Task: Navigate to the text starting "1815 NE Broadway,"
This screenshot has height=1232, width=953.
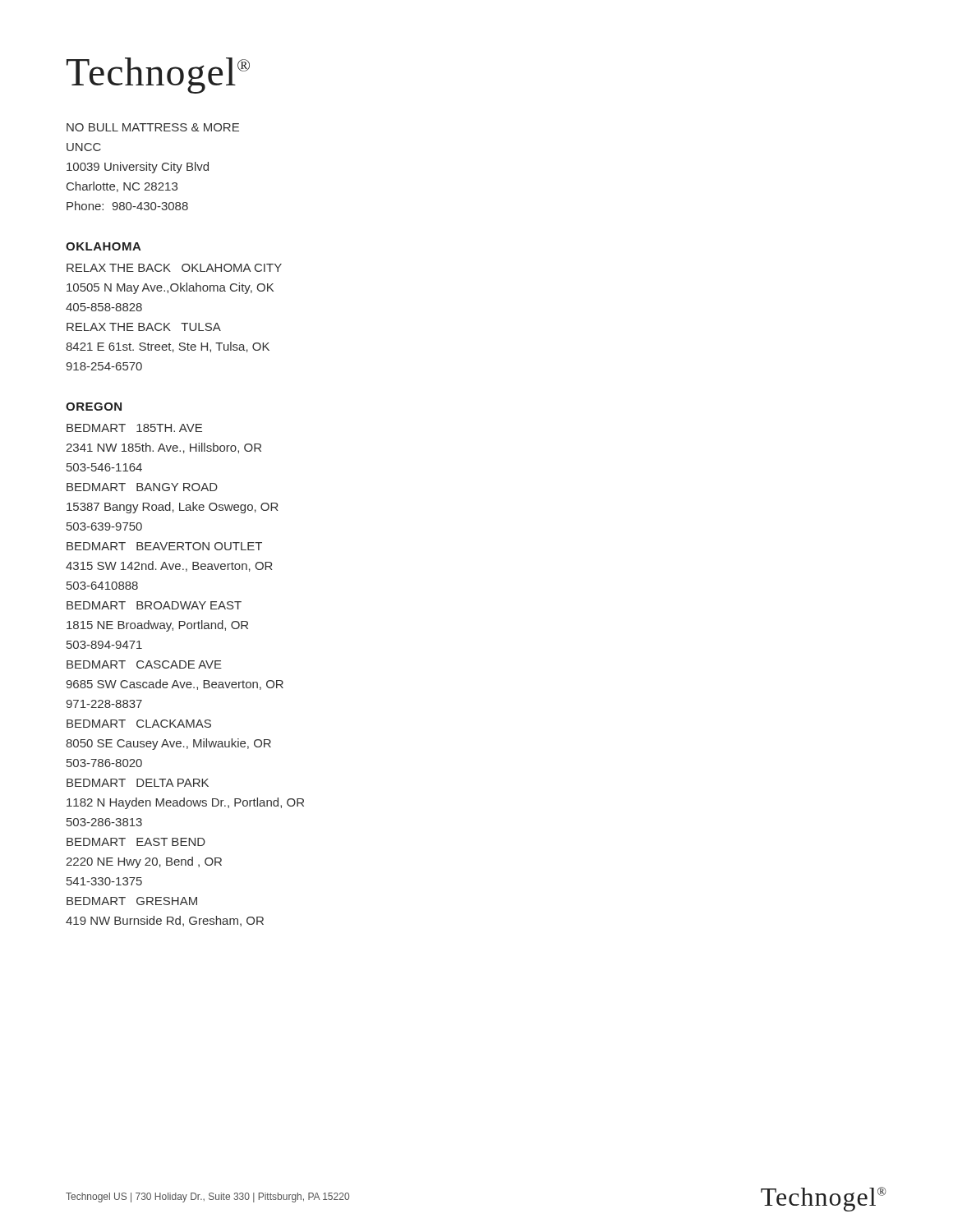Action: tap(157, 625)
